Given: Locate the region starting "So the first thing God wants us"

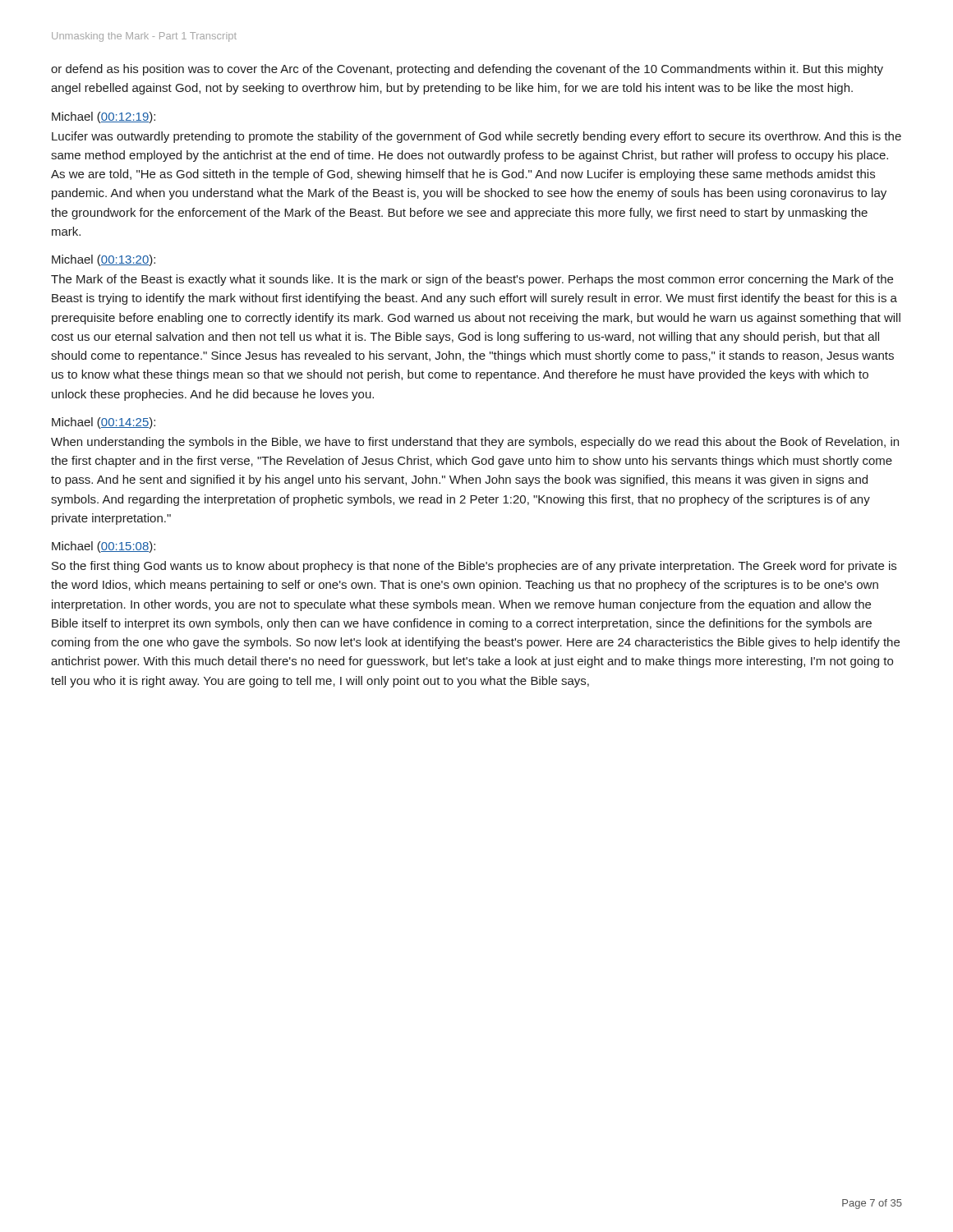Looking at the screenshot, I should click(x=476, y=623).
